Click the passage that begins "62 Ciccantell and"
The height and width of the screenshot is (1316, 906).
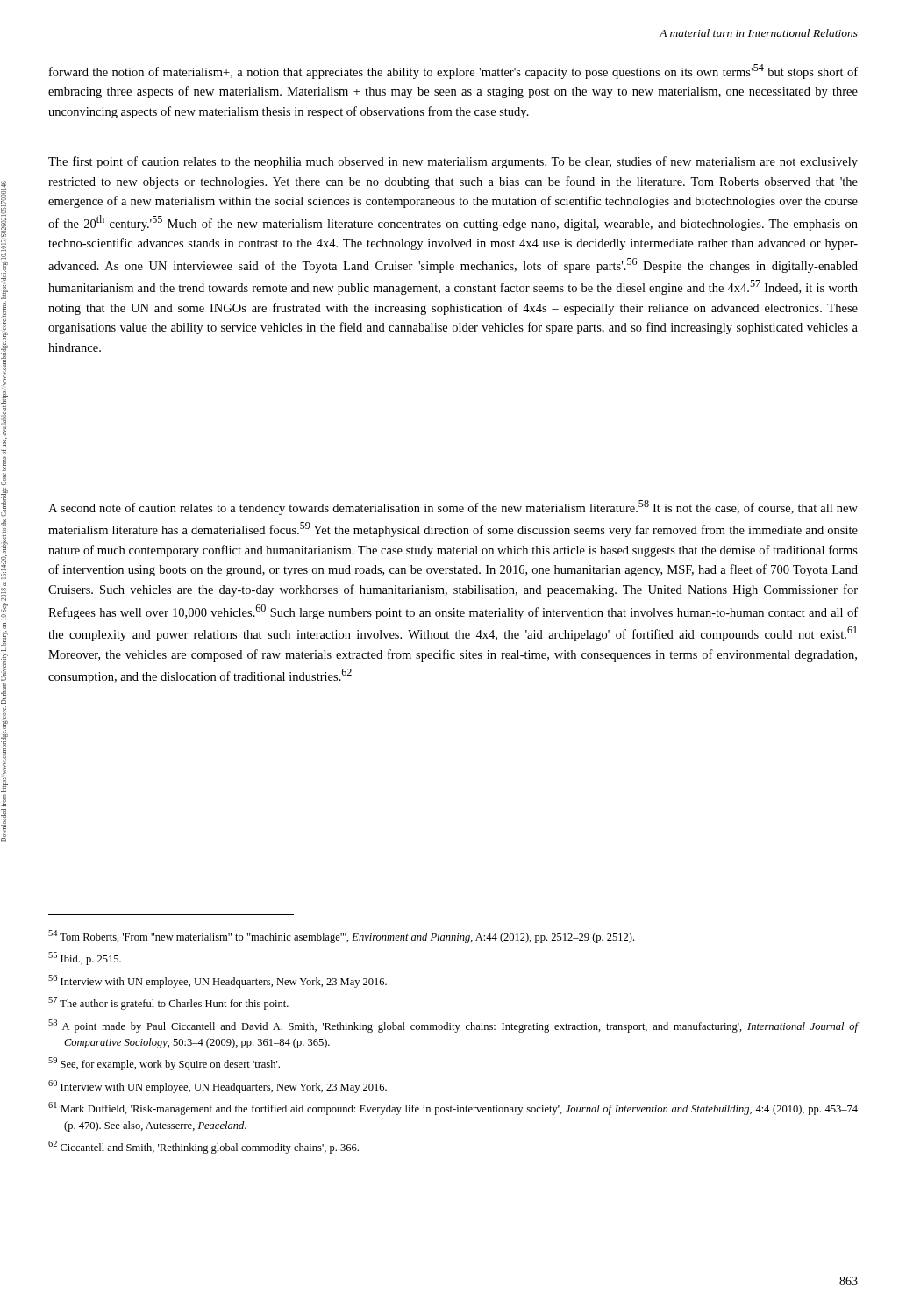[204, 1146]
